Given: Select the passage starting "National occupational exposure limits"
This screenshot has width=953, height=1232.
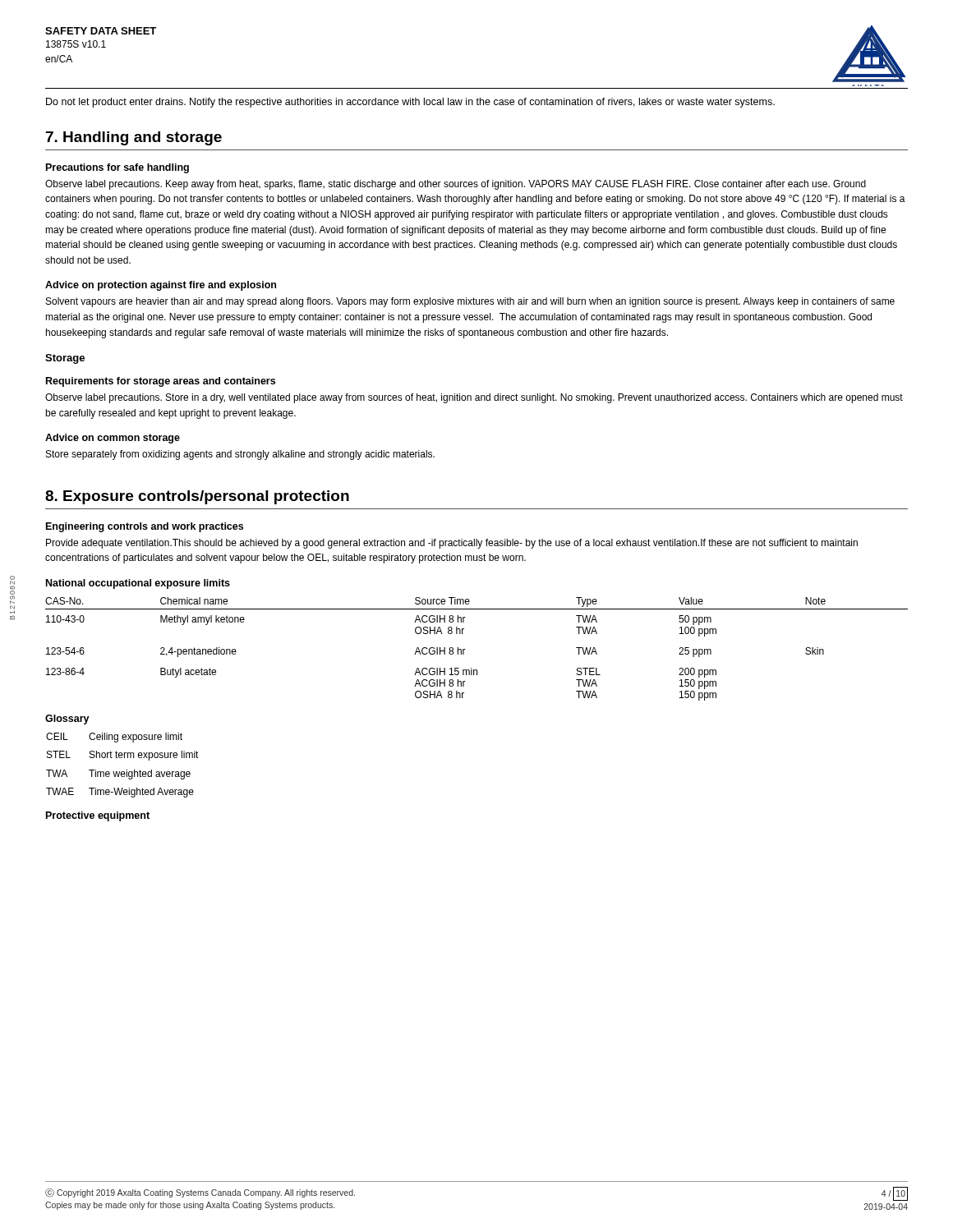Looking at the screenshot, I should (138, 583).
